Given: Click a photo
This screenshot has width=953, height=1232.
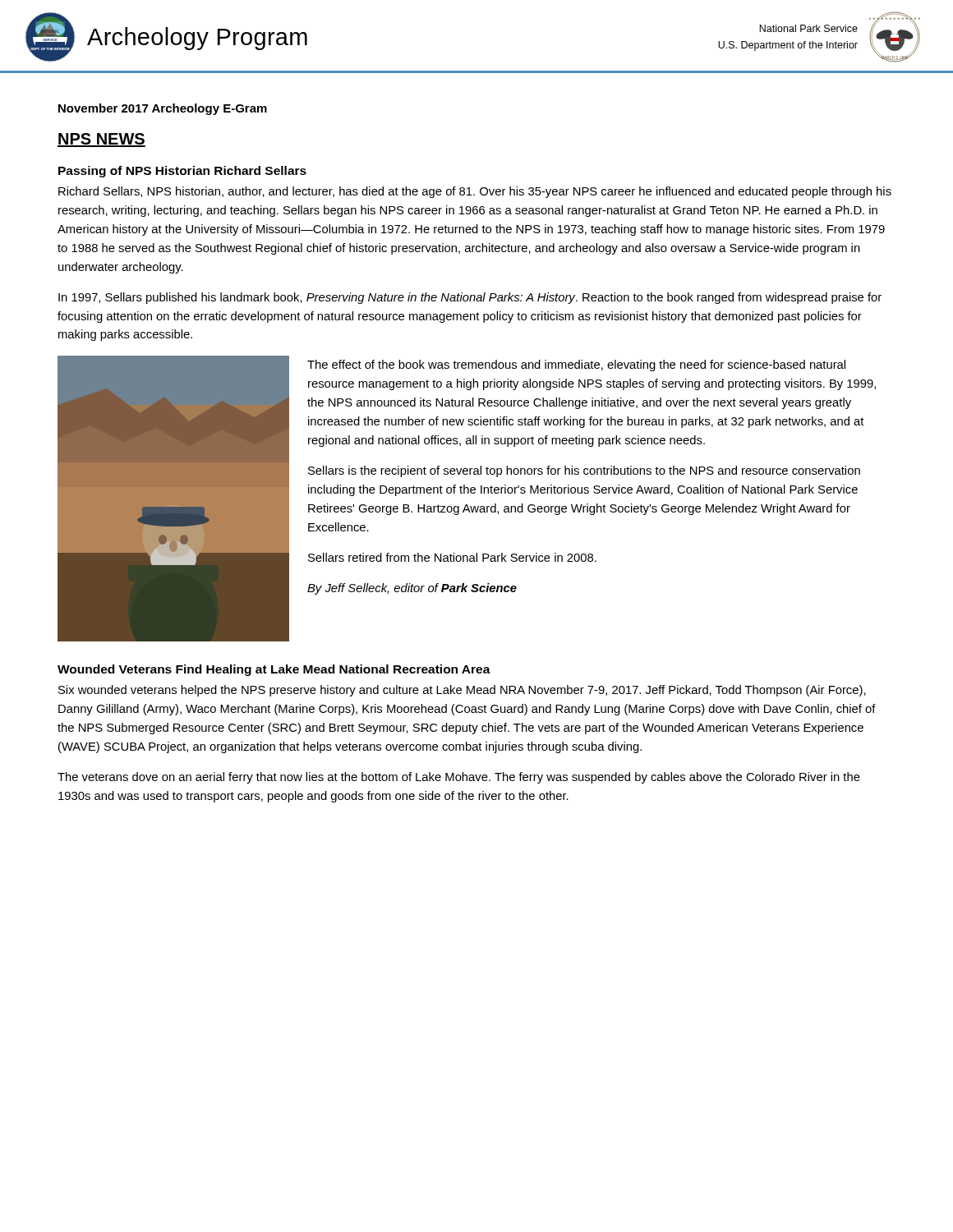Looking at the screenshot, I should 173,500.
